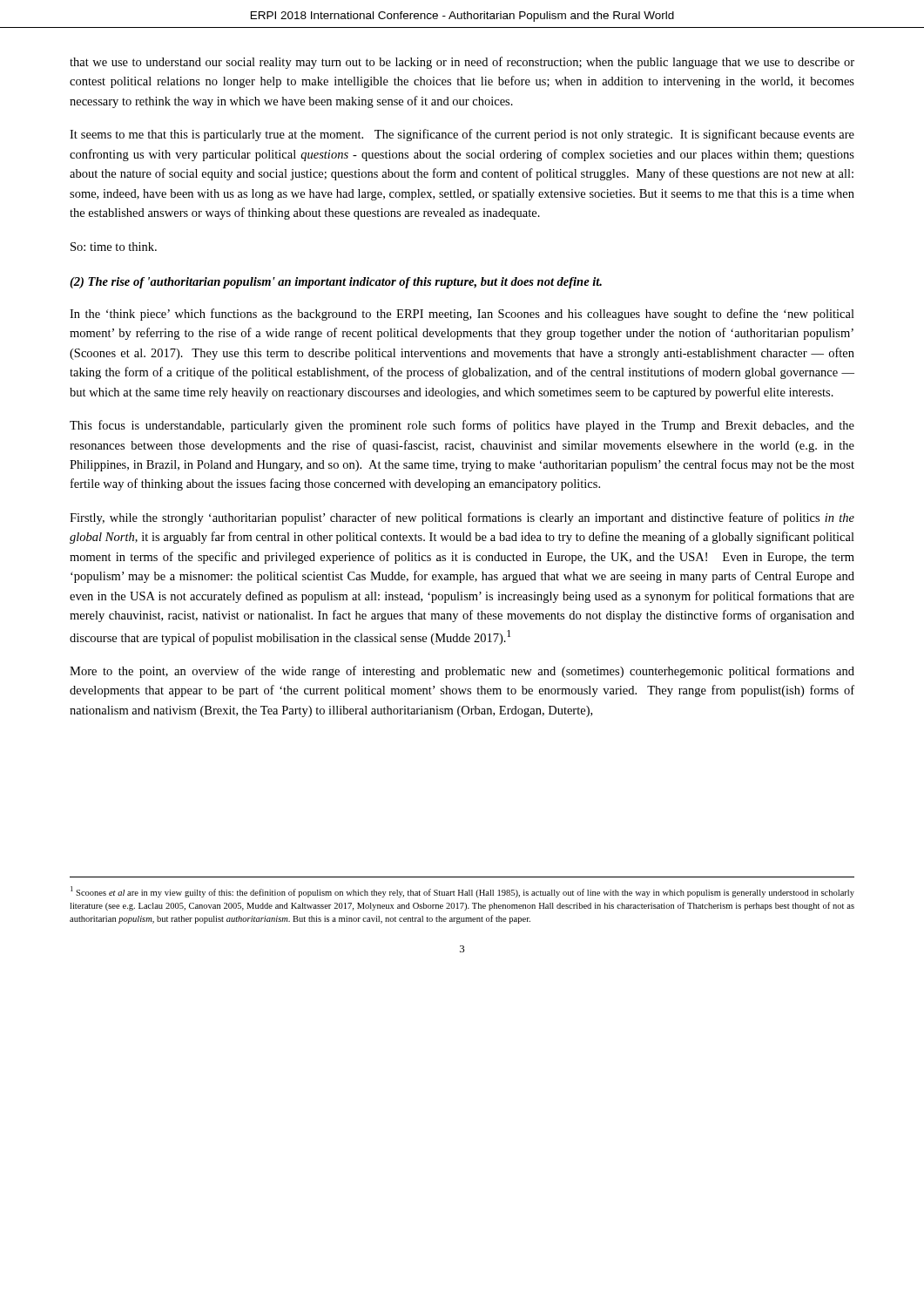Click on the footnote containing "1 Scoones et"

click(462, 904)
